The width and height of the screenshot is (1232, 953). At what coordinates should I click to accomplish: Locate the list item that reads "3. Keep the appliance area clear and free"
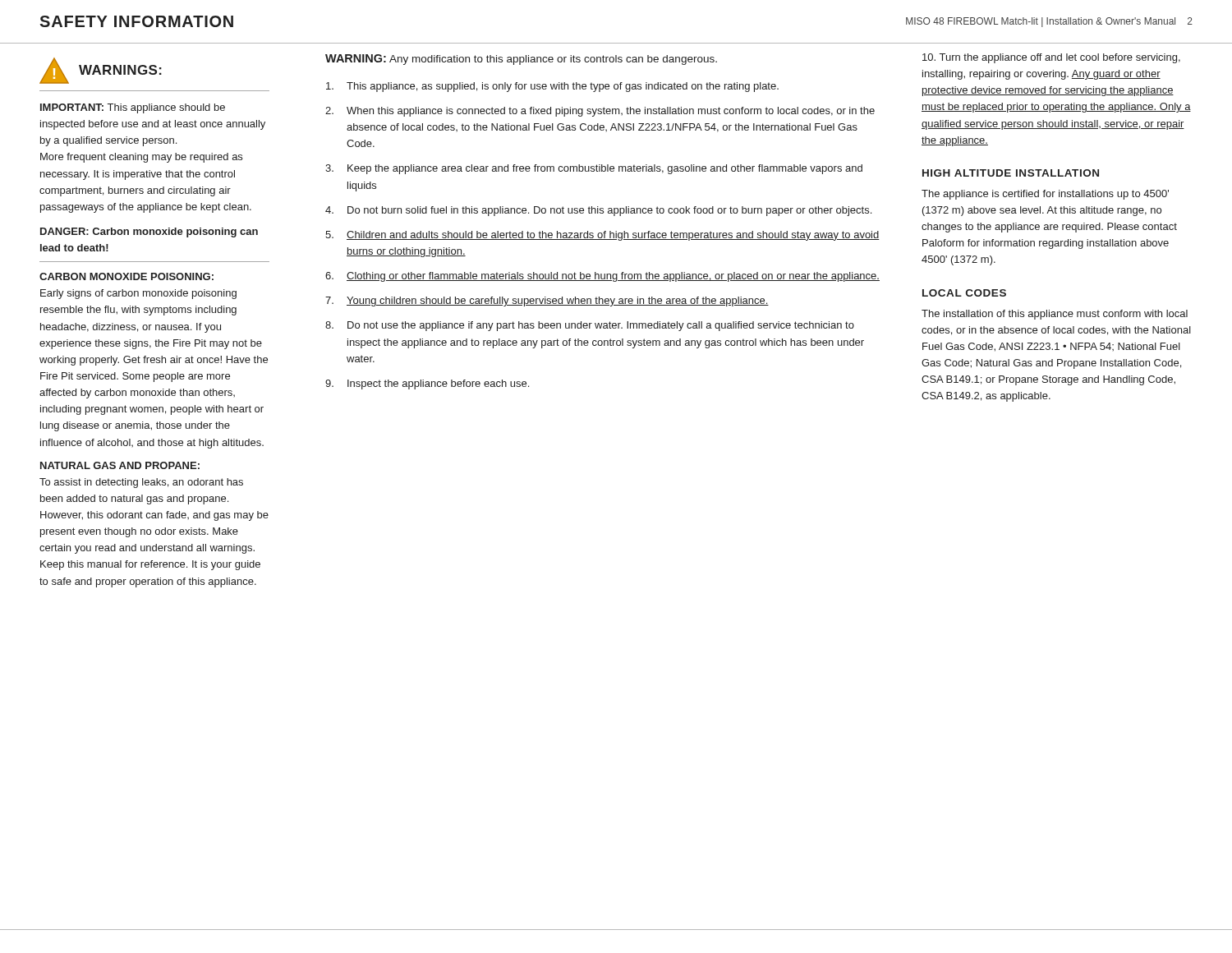(603, 177)
